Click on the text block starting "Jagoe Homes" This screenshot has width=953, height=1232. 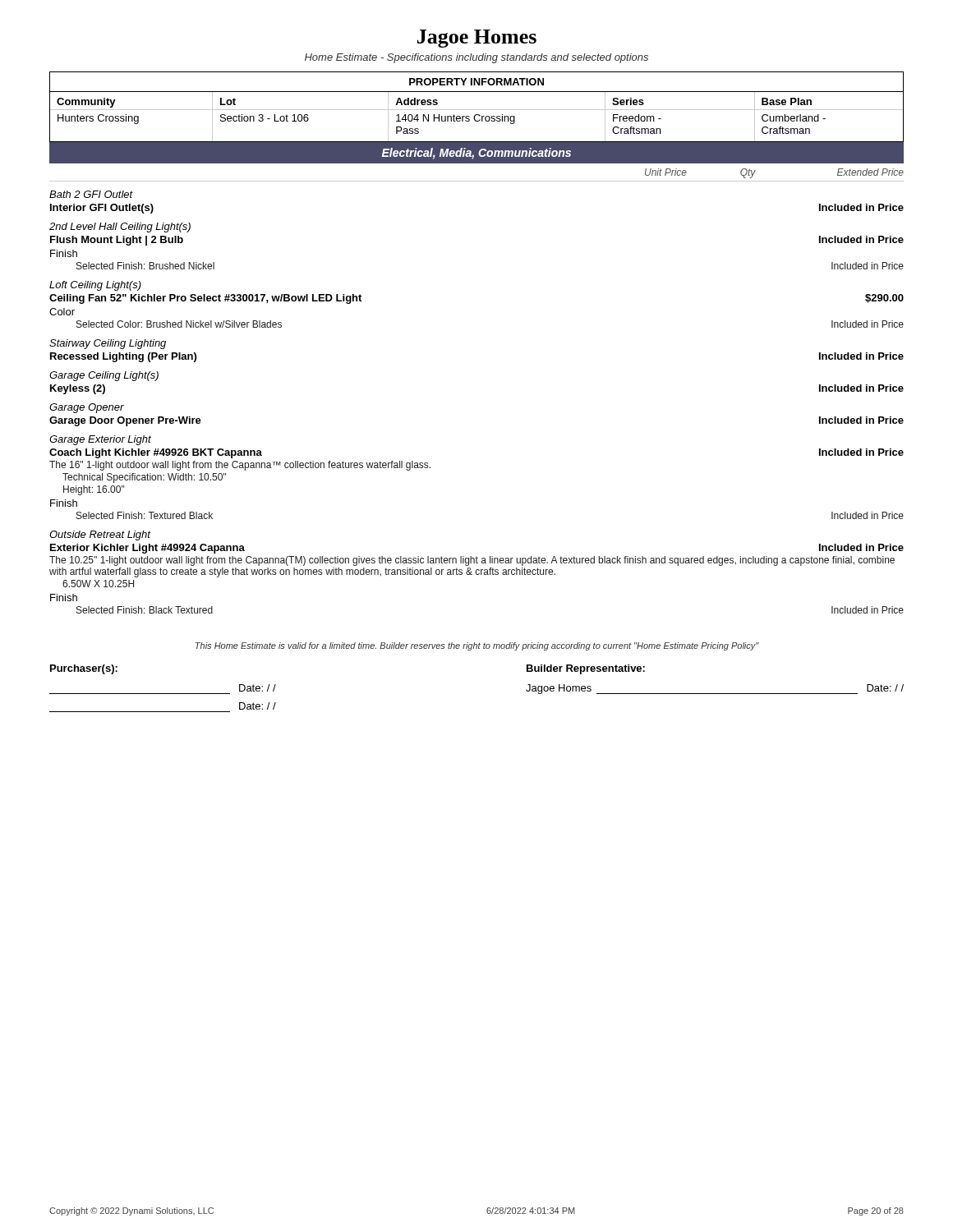[x=476, y=37]
